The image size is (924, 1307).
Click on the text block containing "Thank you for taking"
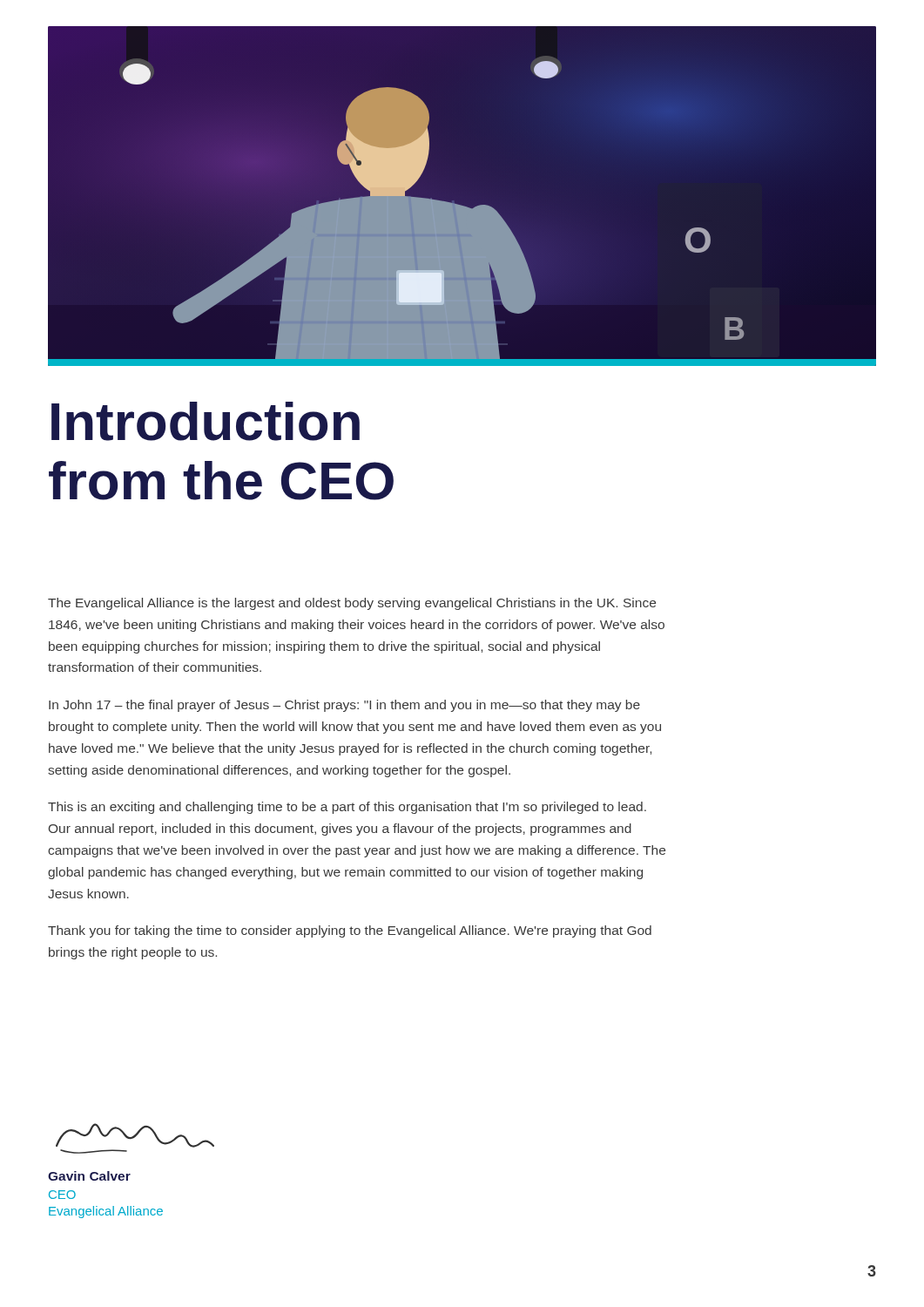(x=350, y=941)
